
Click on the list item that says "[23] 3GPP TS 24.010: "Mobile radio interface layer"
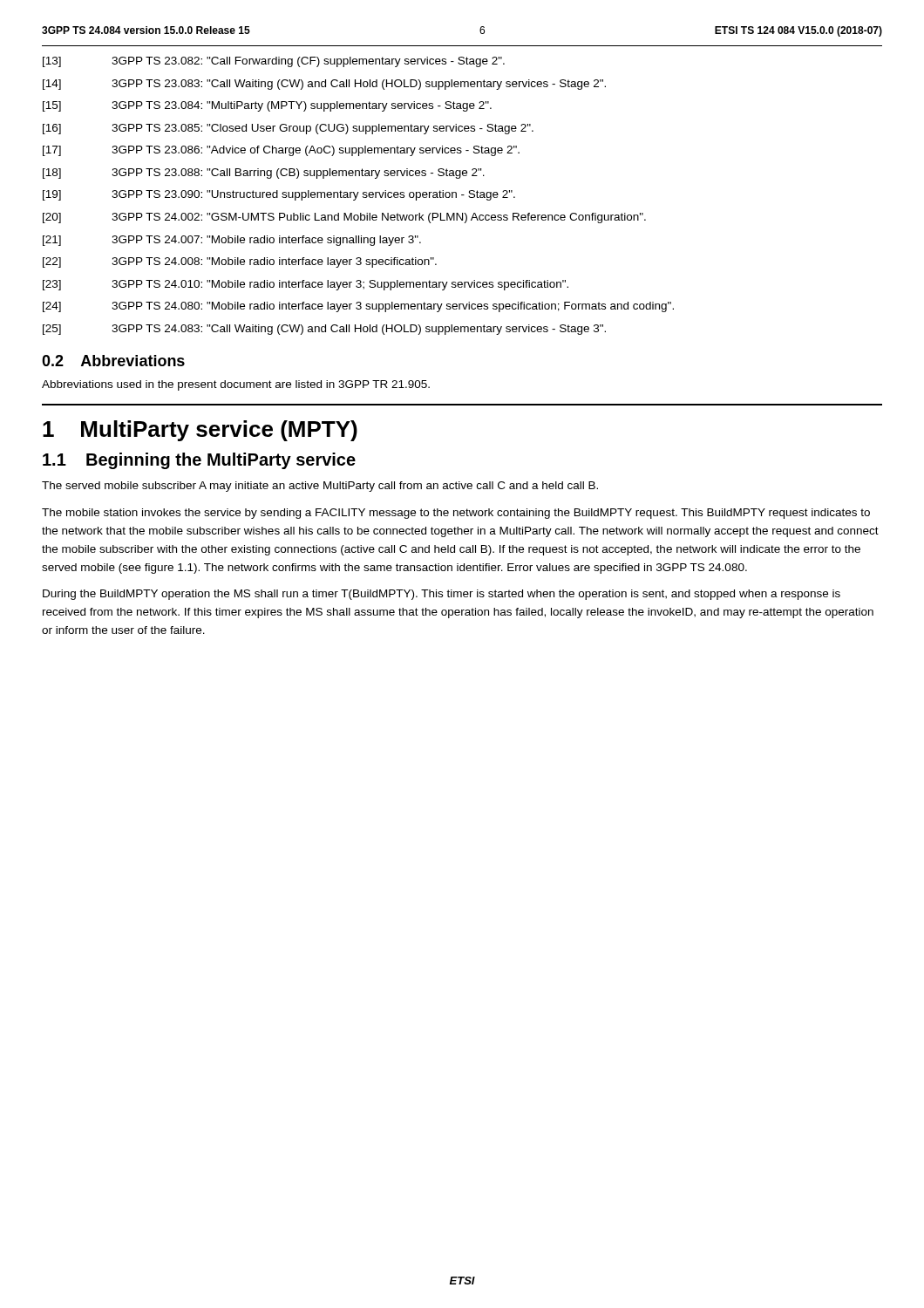[462, 284]
